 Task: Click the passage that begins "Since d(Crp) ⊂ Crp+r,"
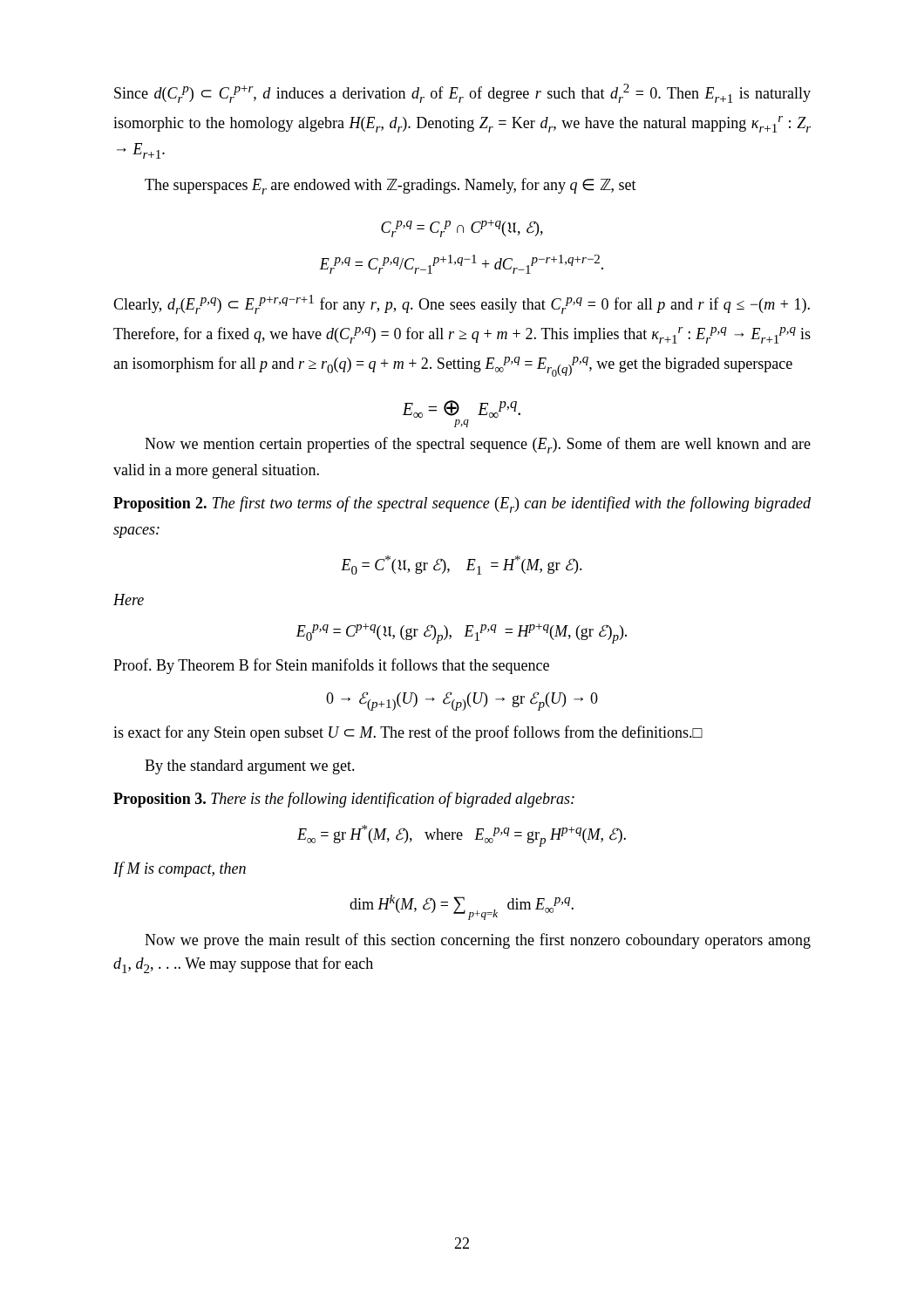coord(462,121)
